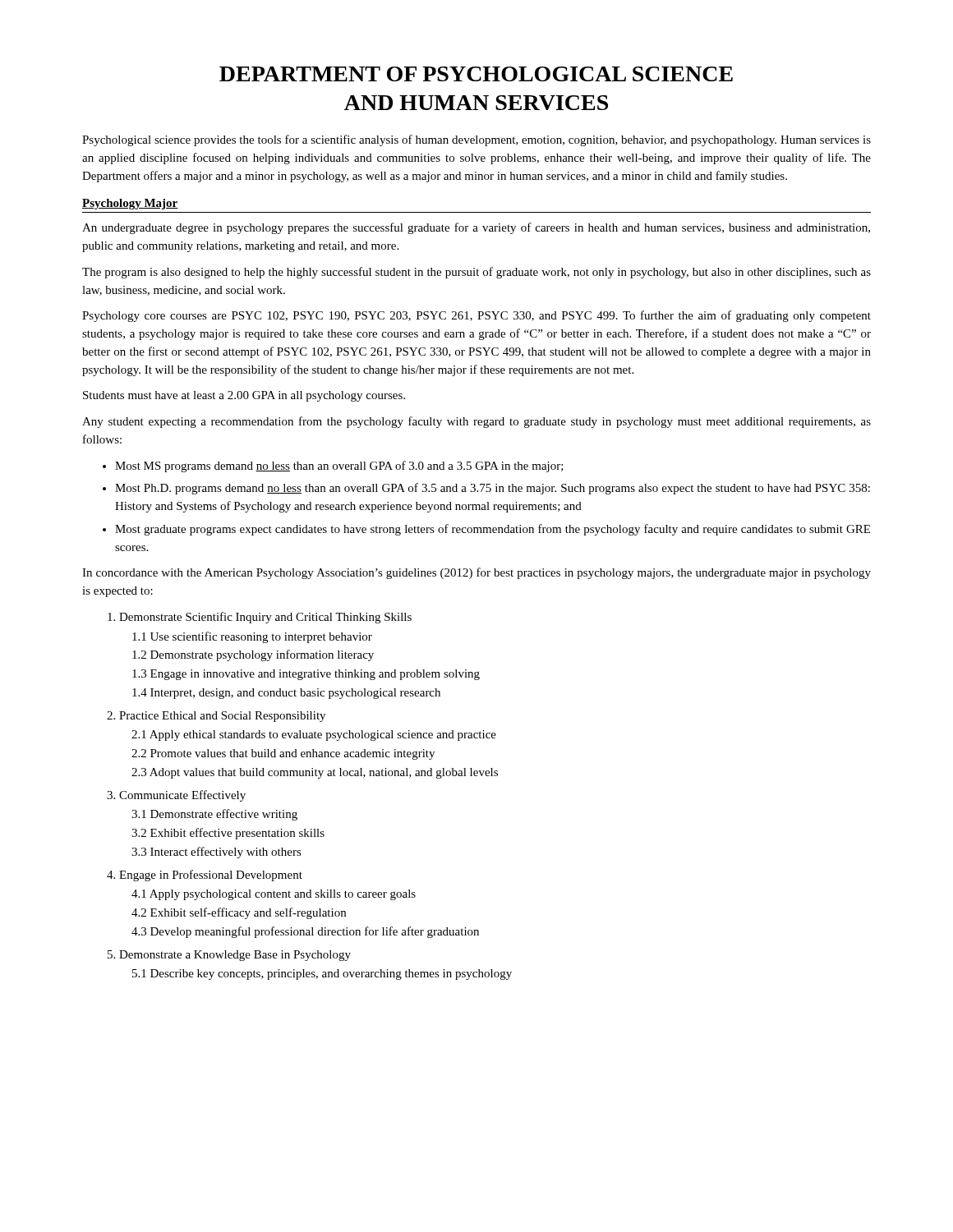Select the text block with the text "Any student expecting"

(x=476, y=430)
